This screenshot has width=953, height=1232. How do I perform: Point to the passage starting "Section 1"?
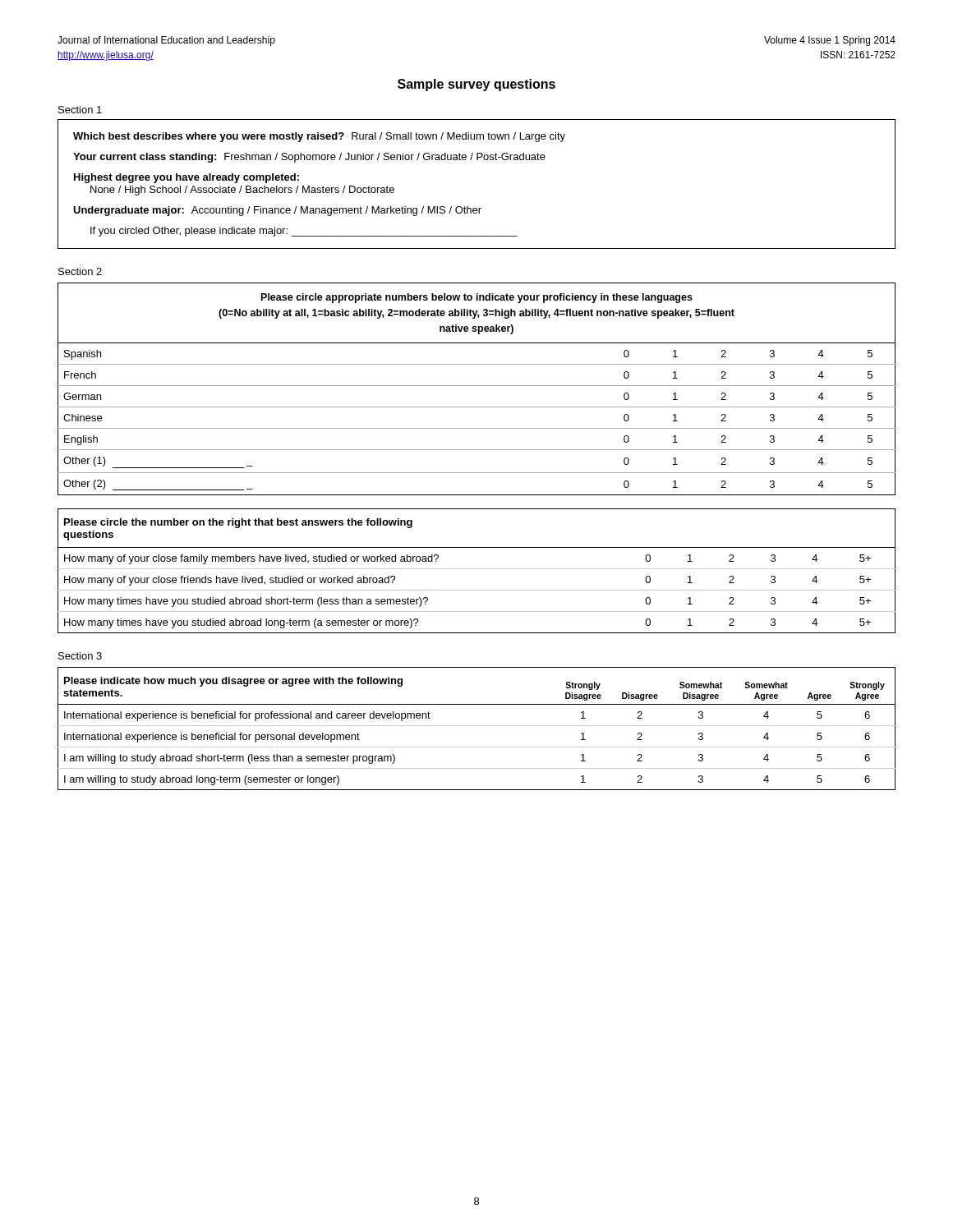pos(80,110)
